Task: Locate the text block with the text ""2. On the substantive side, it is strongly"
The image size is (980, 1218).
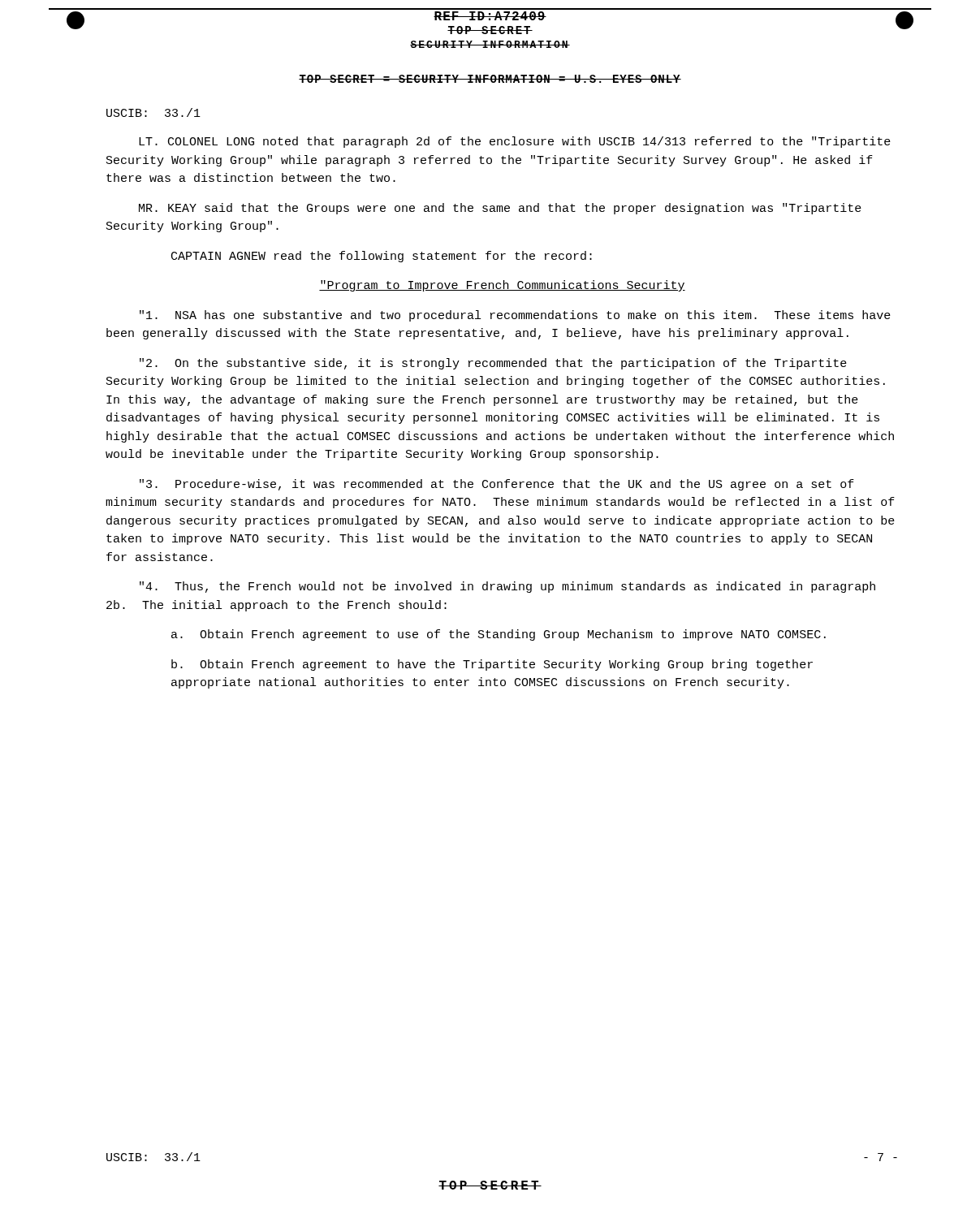Action: click(500, 409)
